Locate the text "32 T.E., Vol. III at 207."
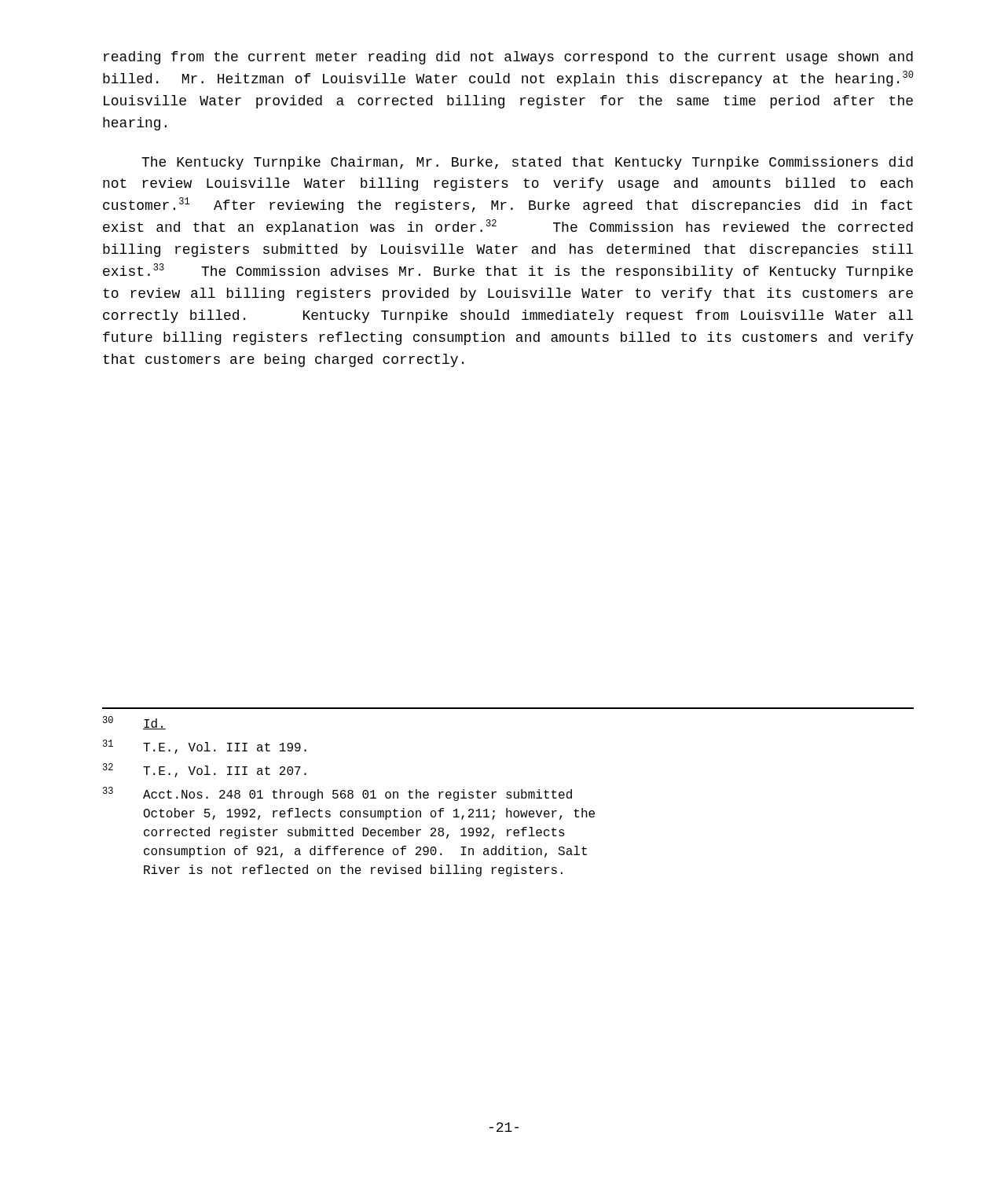Screen dimensions: 1179x1008 205,770
